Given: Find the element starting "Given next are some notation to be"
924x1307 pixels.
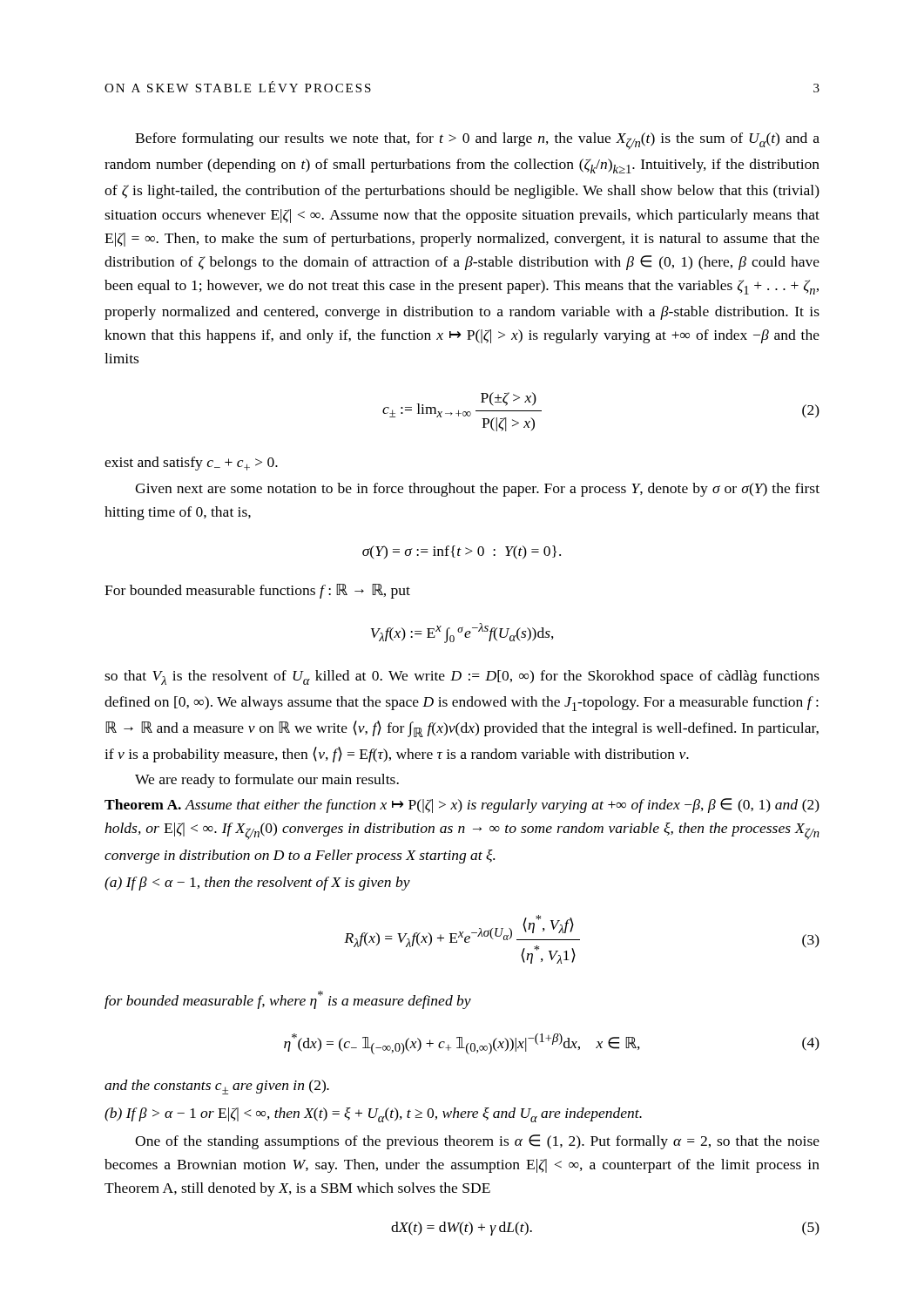Looking at the screenshot, I should pyautogui.click(x=462, y=500).
